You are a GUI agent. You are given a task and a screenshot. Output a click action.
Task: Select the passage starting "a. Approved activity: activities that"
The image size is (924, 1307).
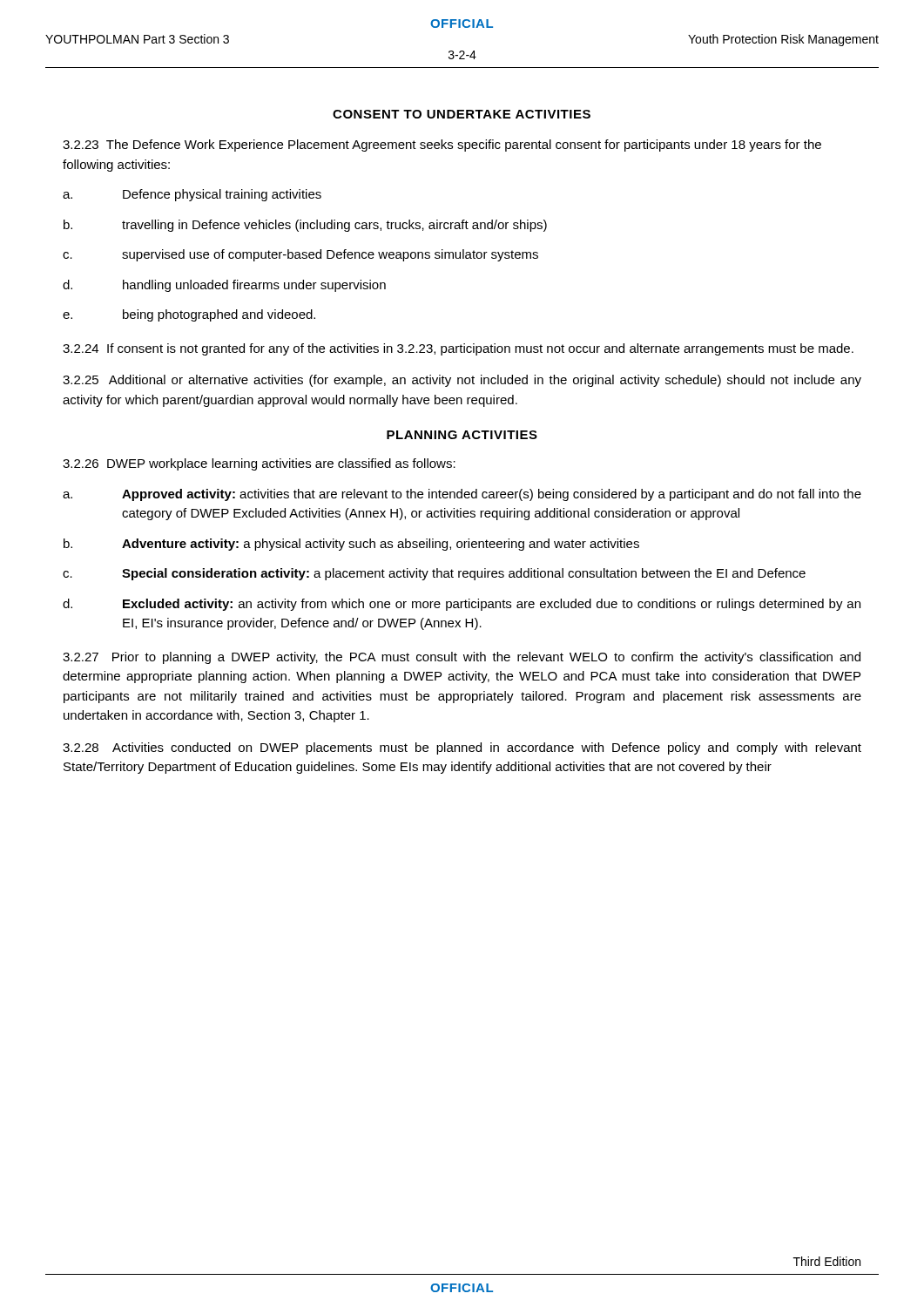point(462,504)
